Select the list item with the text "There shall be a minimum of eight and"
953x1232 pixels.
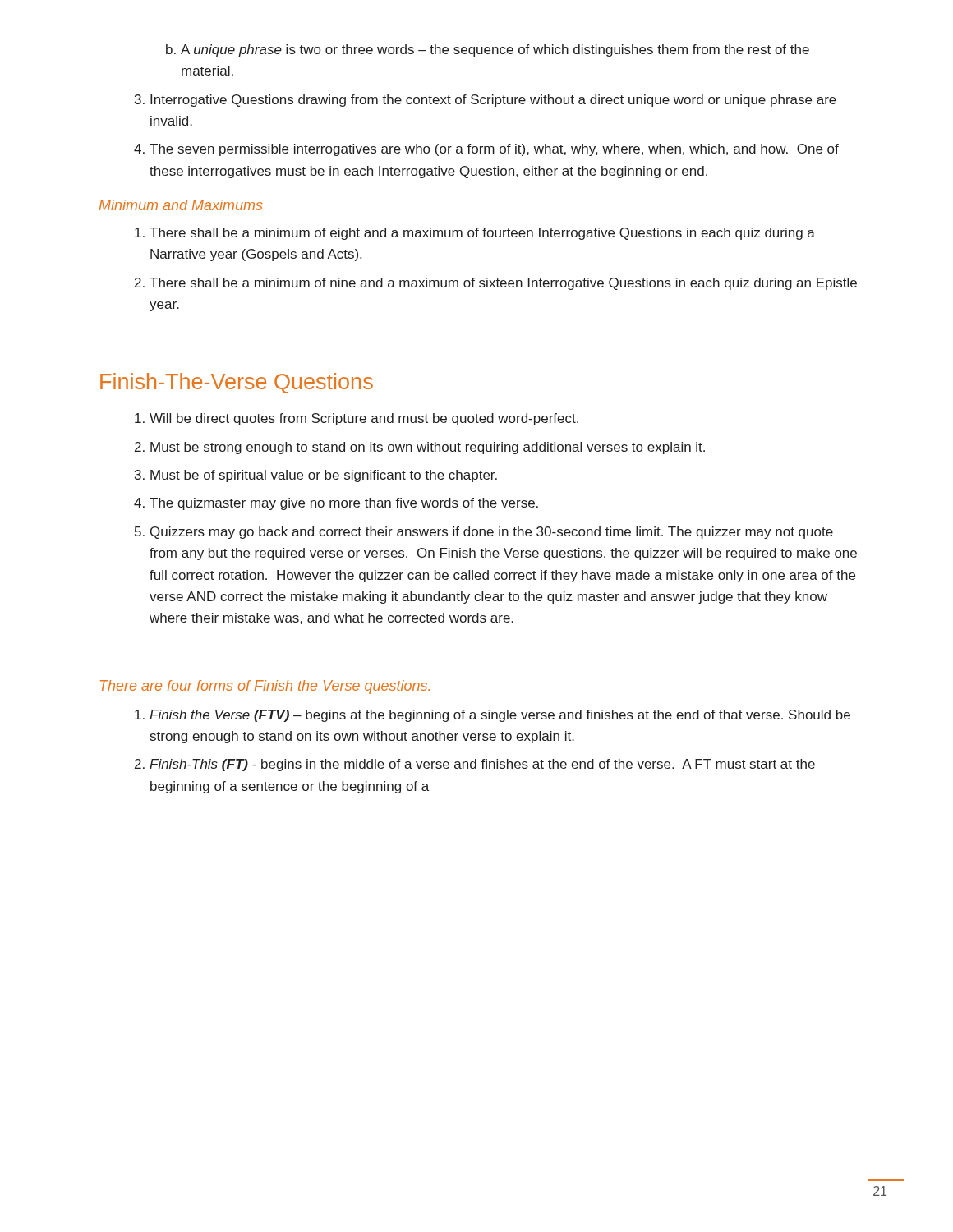[498, 244]
